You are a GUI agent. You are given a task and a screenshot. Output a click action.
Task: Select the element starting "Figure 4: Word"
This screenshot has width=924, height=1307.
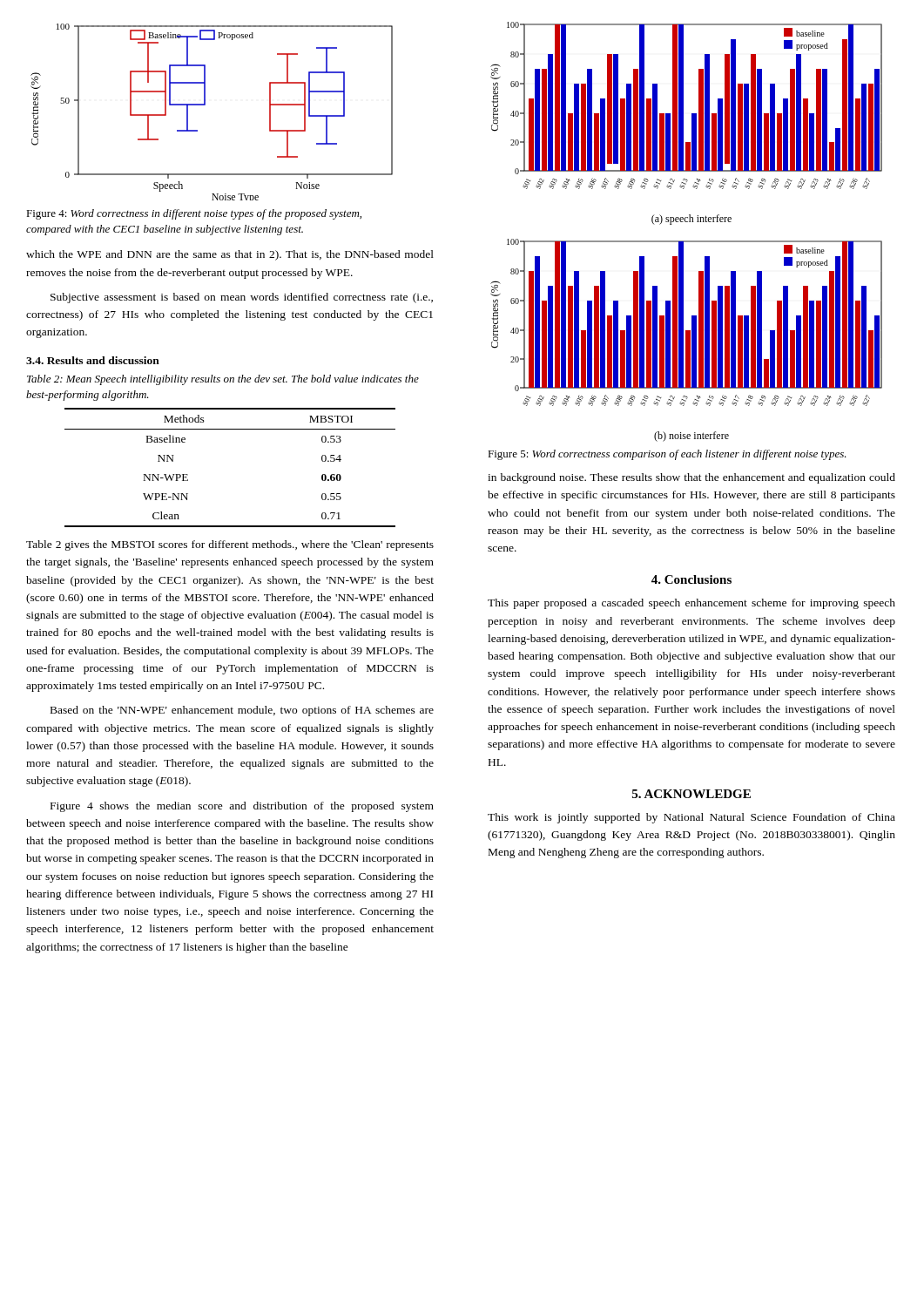point(194,221)
